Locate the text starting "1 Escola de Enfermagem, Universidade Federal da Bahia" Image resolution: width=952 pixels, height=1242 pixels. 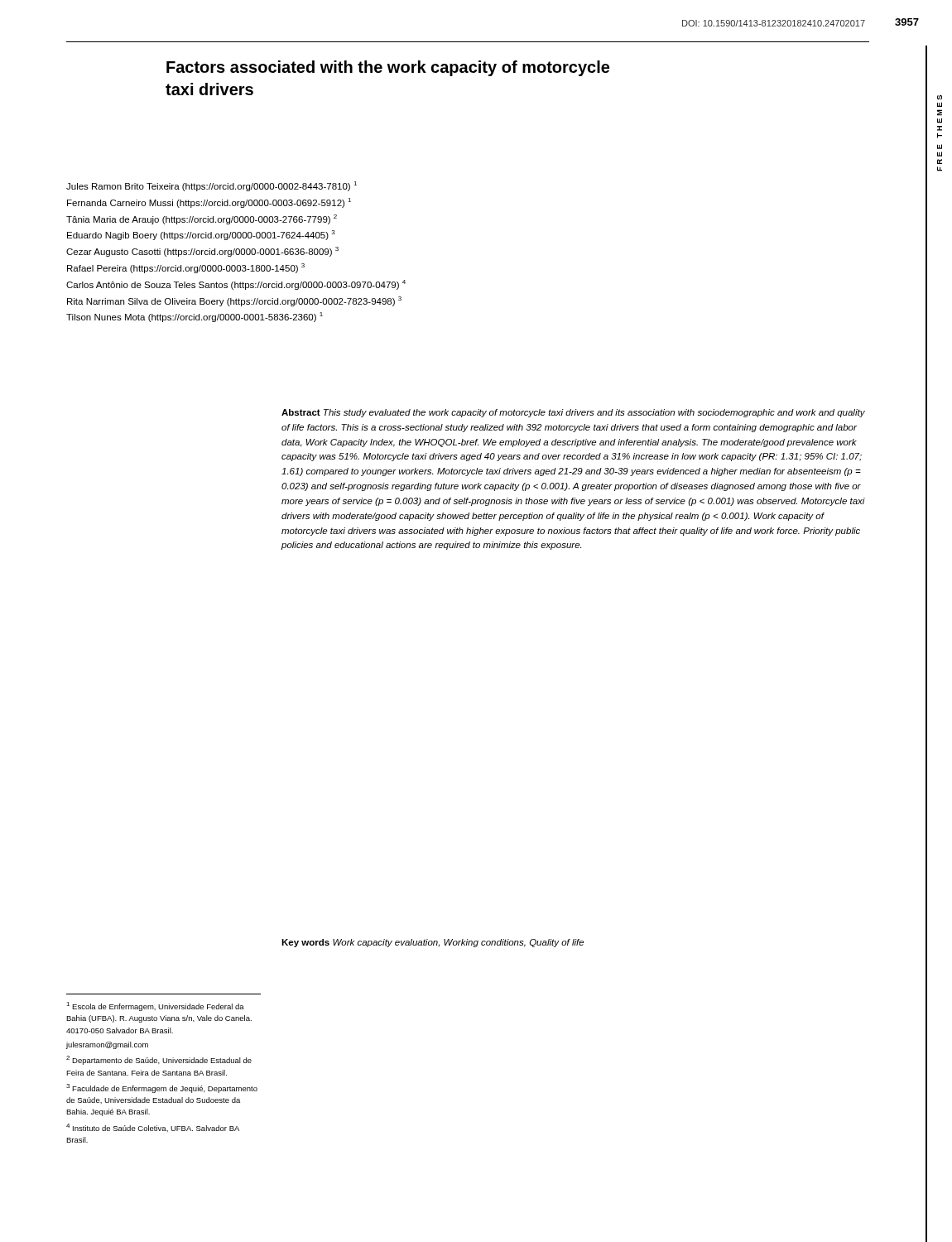point(164,1073)
